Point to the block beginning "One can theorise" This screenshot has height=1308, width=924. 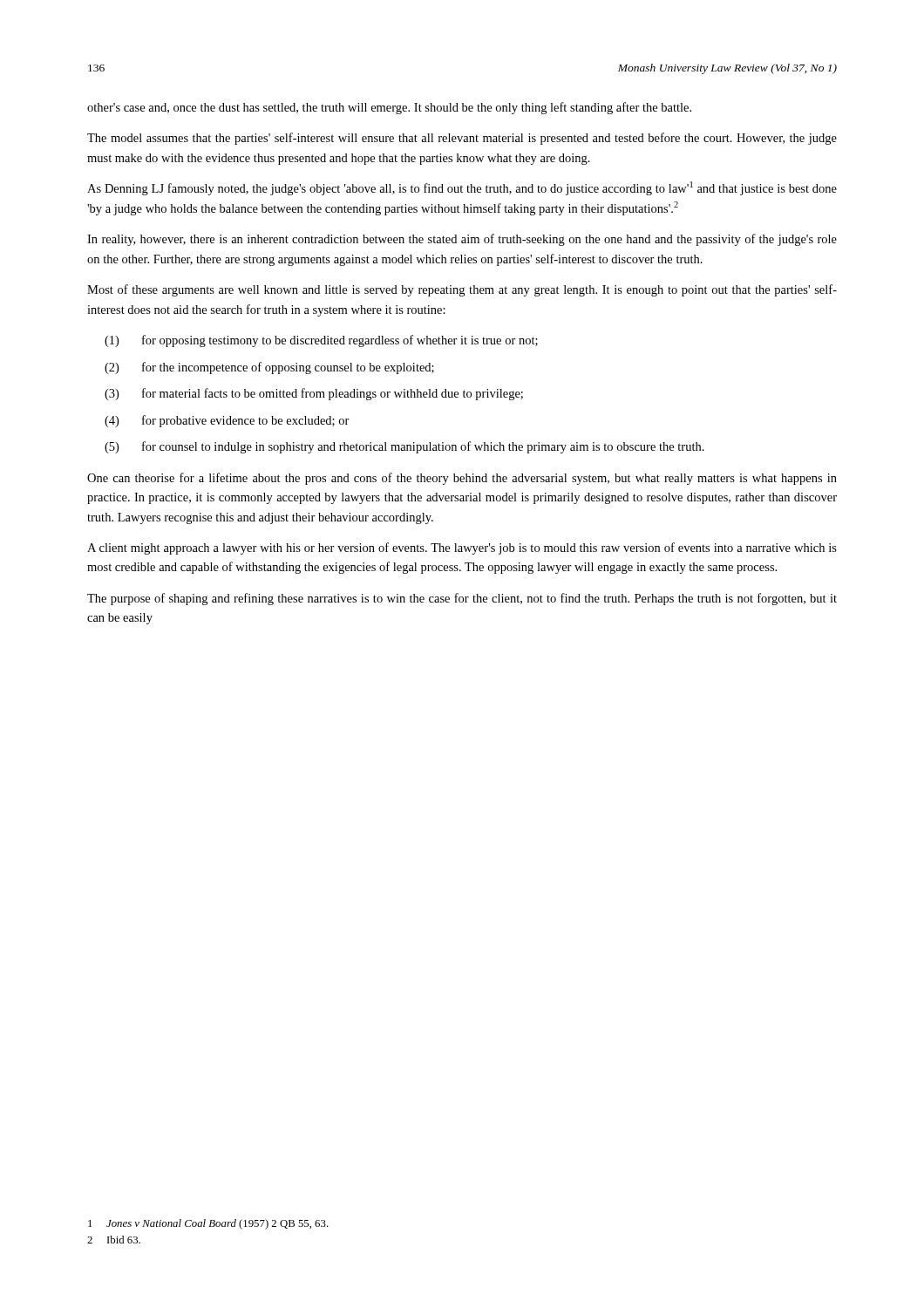(x=462, y=497)
